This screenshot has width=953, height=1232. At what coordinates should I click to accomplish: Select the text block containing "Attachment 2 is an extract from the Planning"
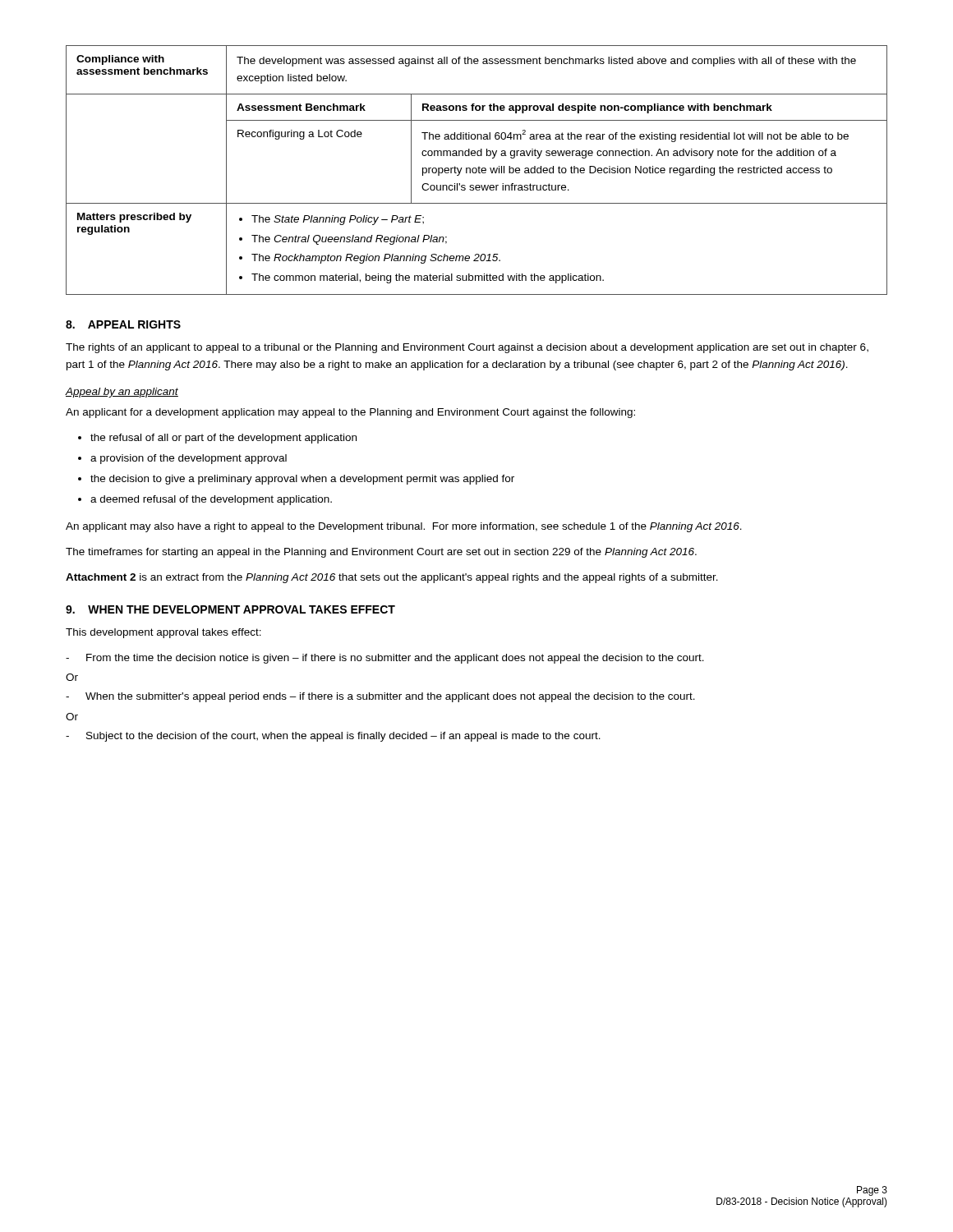(x=392, y=577)
